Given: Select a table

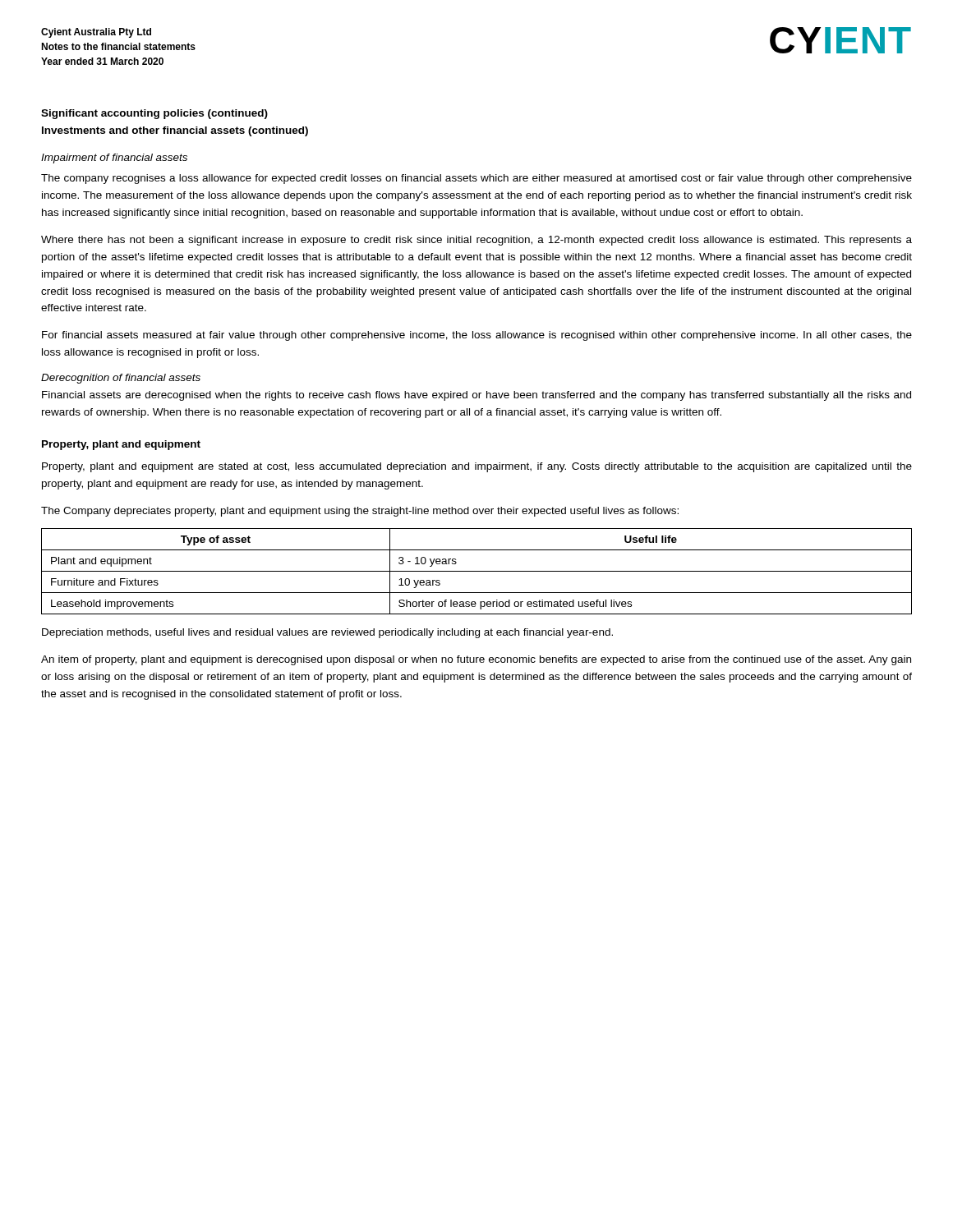Looking at the screenshot, I should tap(476, 571).
